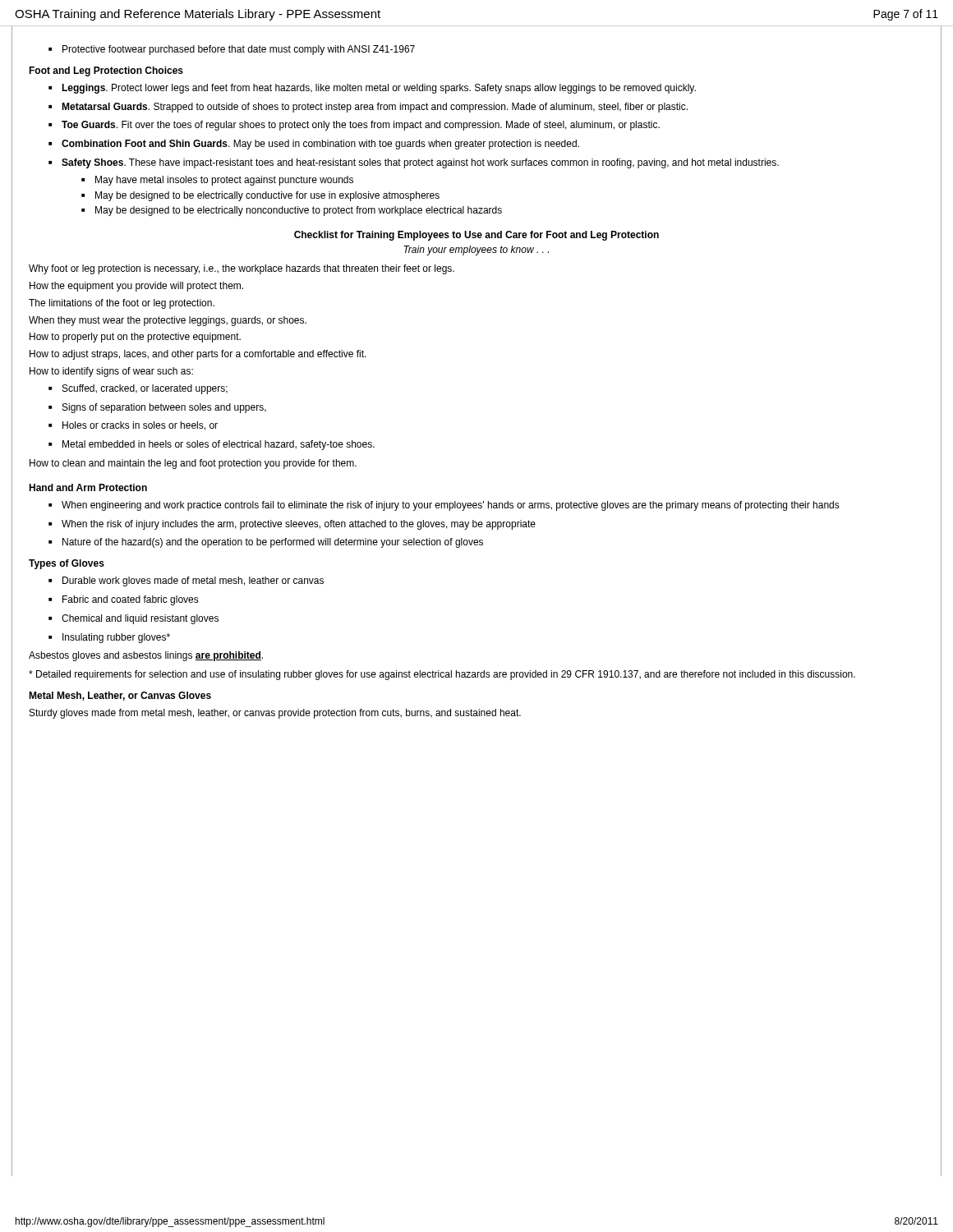
Task: Select the list item that says "Leggings. Protect lower legs and feet from heat"
Action: pos(476,88)
